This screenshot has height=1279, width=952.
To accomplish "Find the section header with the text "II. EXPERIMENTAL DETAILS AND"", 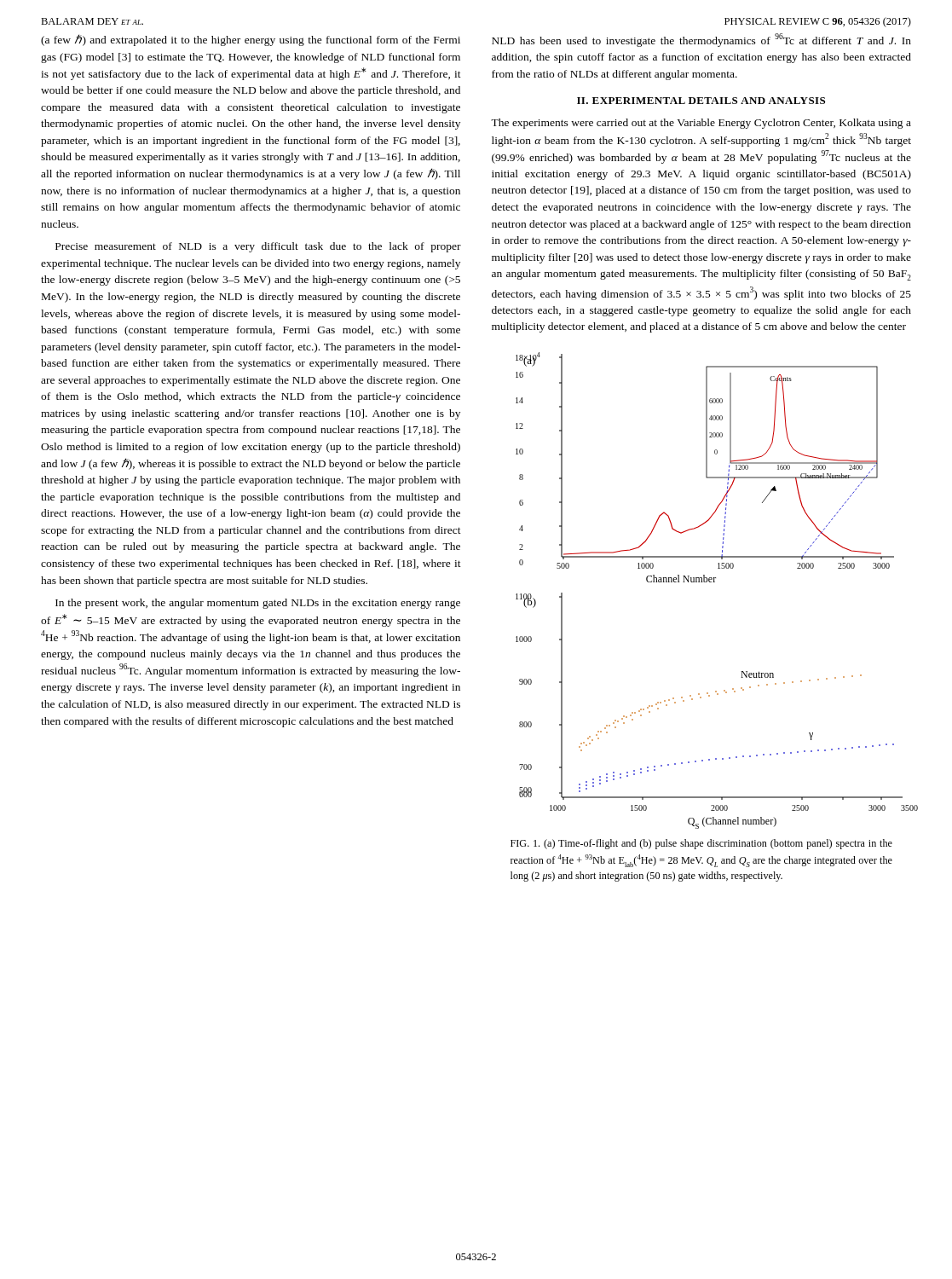I will [701, 100].
